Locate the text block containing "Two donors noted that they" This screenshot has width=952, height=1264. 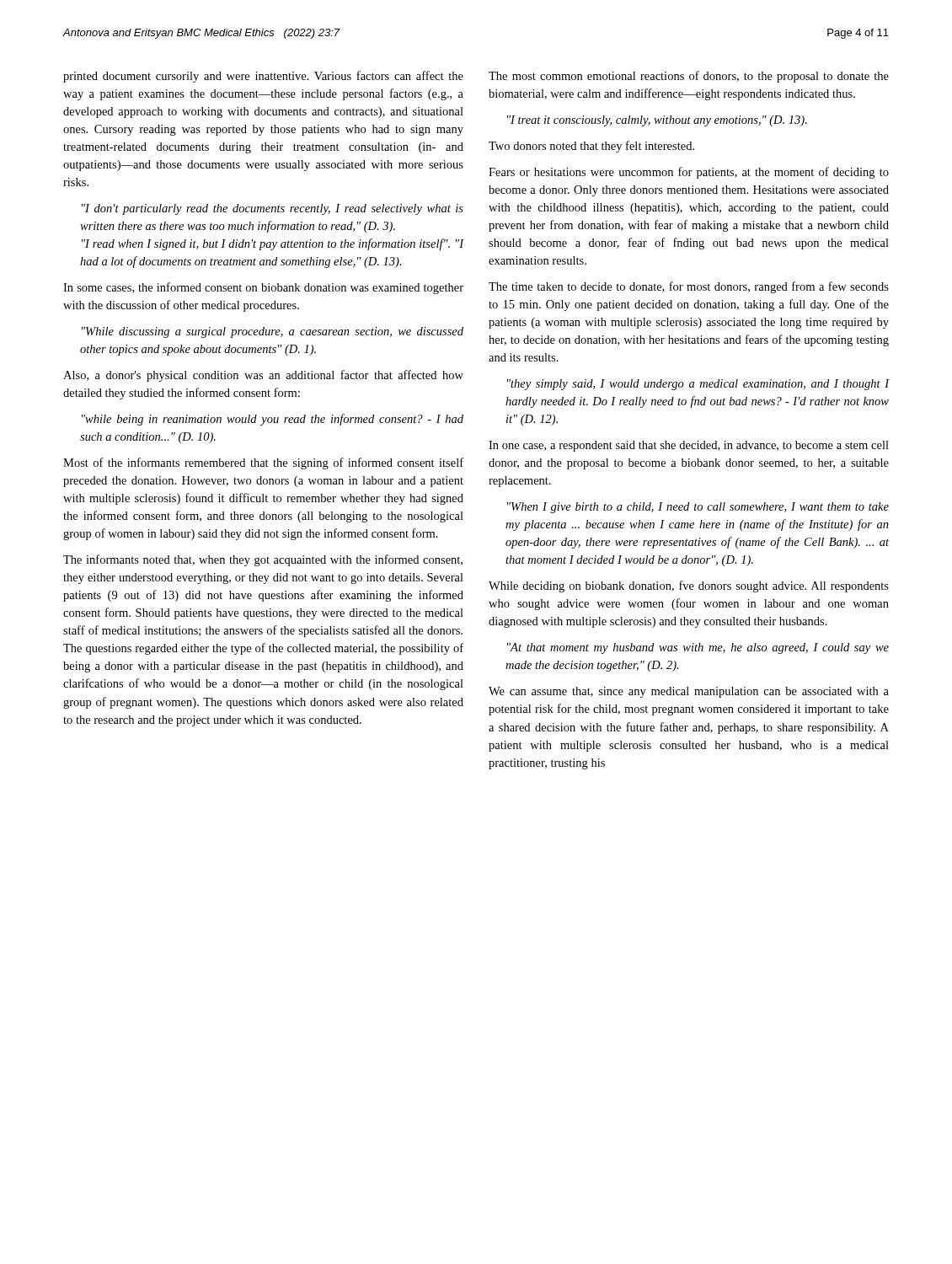[x=689, y=146]
